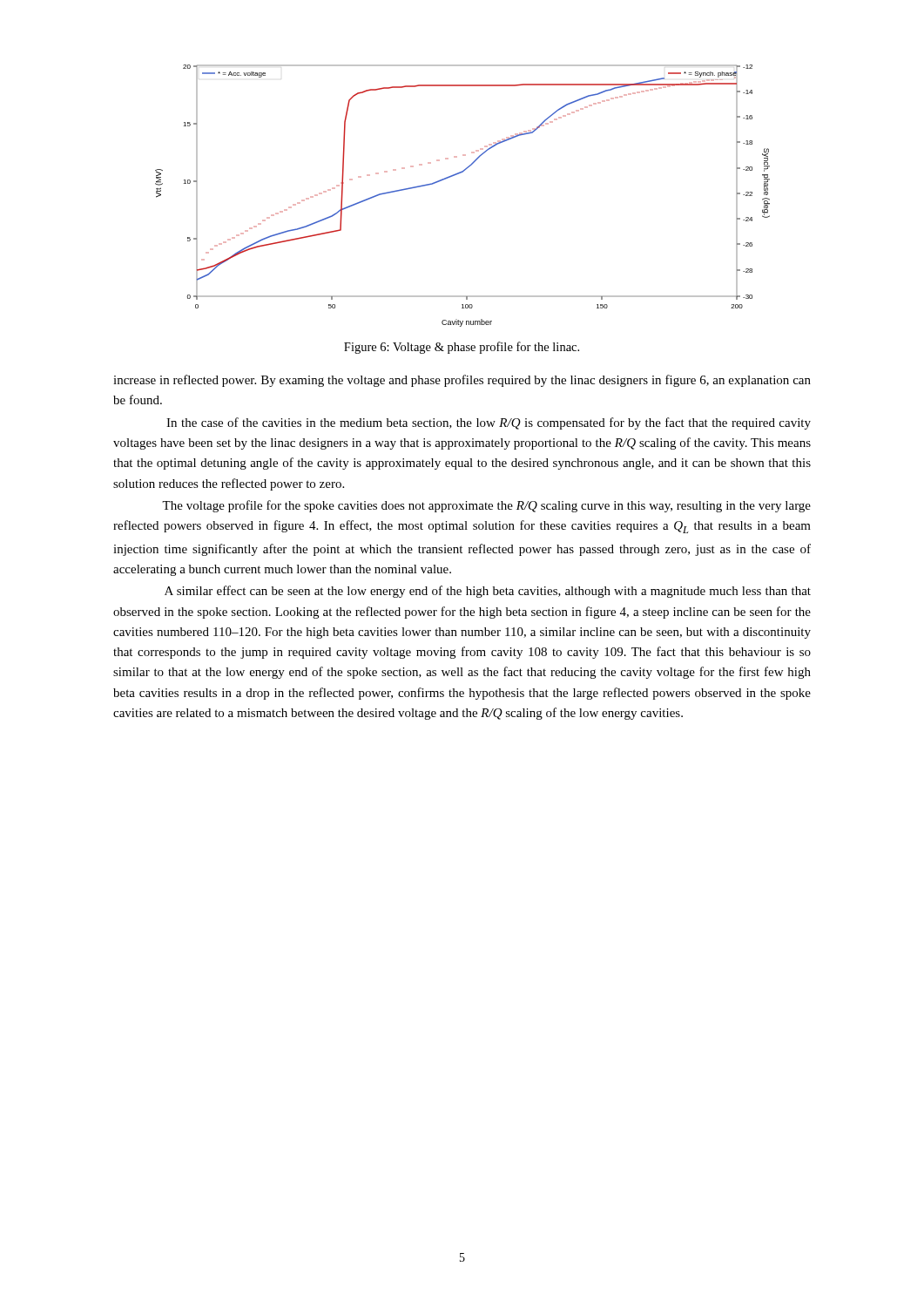The image size is (924, 1307).
Task: Find the text block containing "In the case of"
Action: tap(462, 453)
